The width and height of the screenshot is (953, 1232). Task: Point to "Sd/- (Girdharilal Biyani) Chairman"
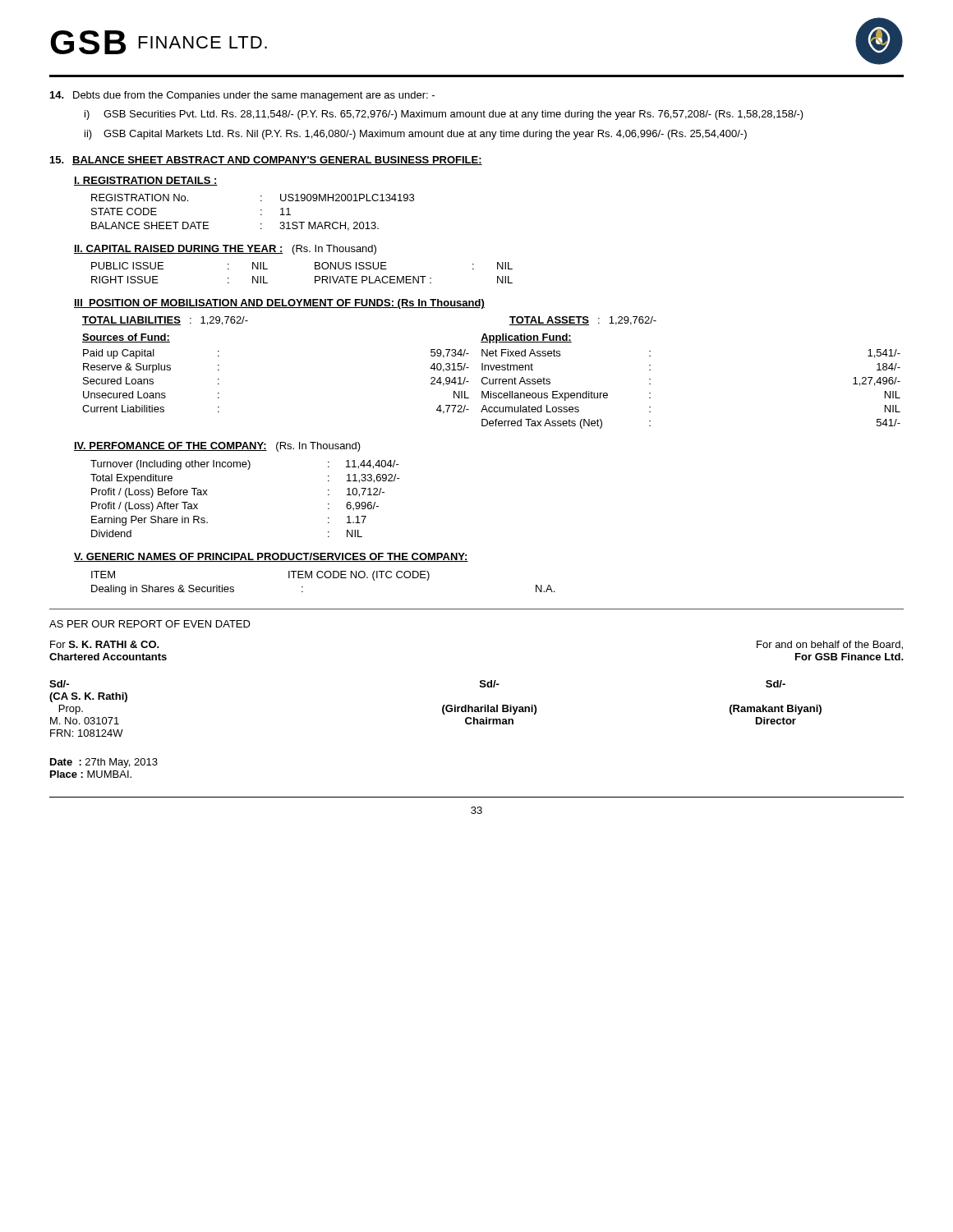pos(489,703)
